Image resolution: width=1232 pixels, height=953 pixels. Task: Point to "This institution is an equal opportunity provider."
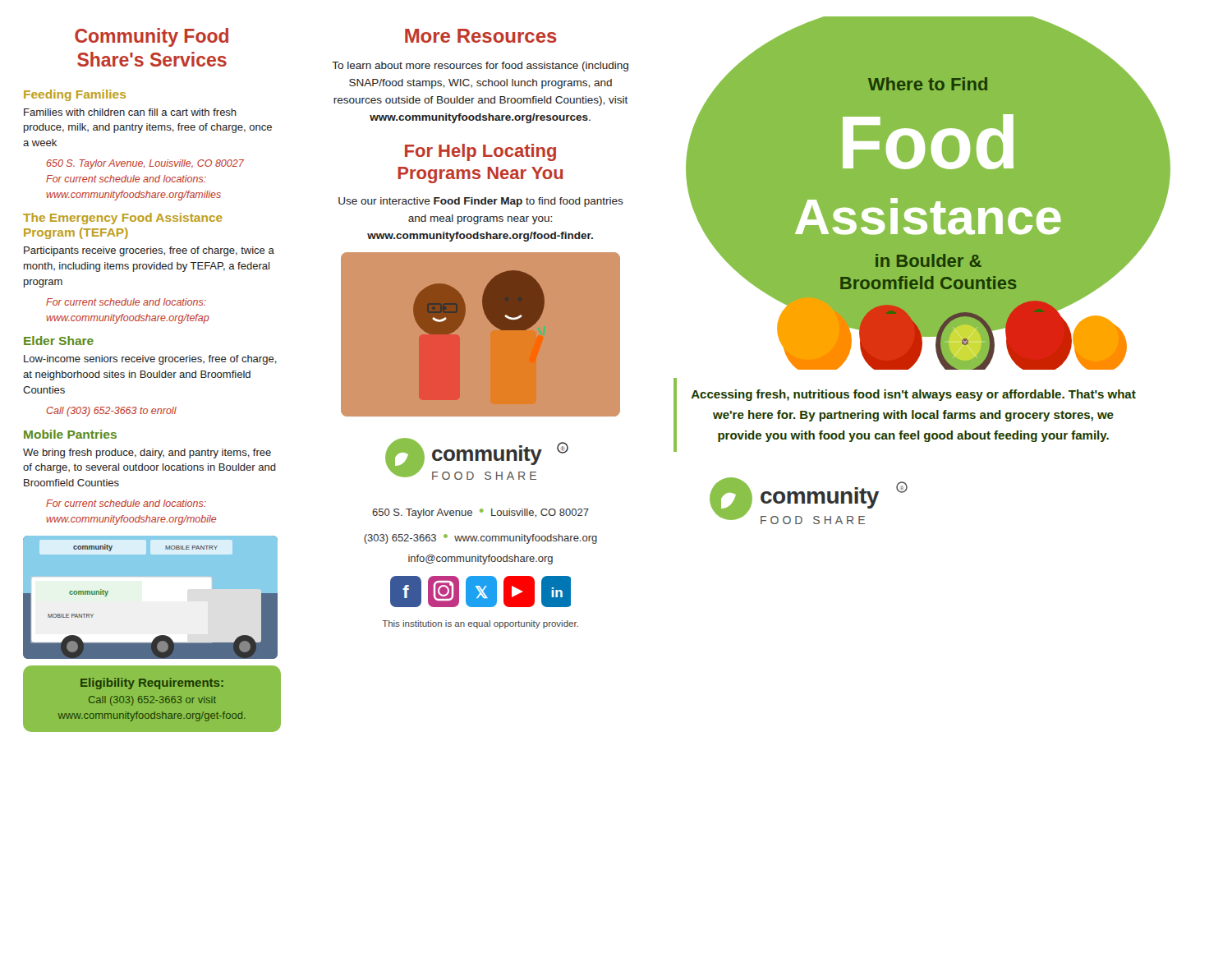(480, 623)
